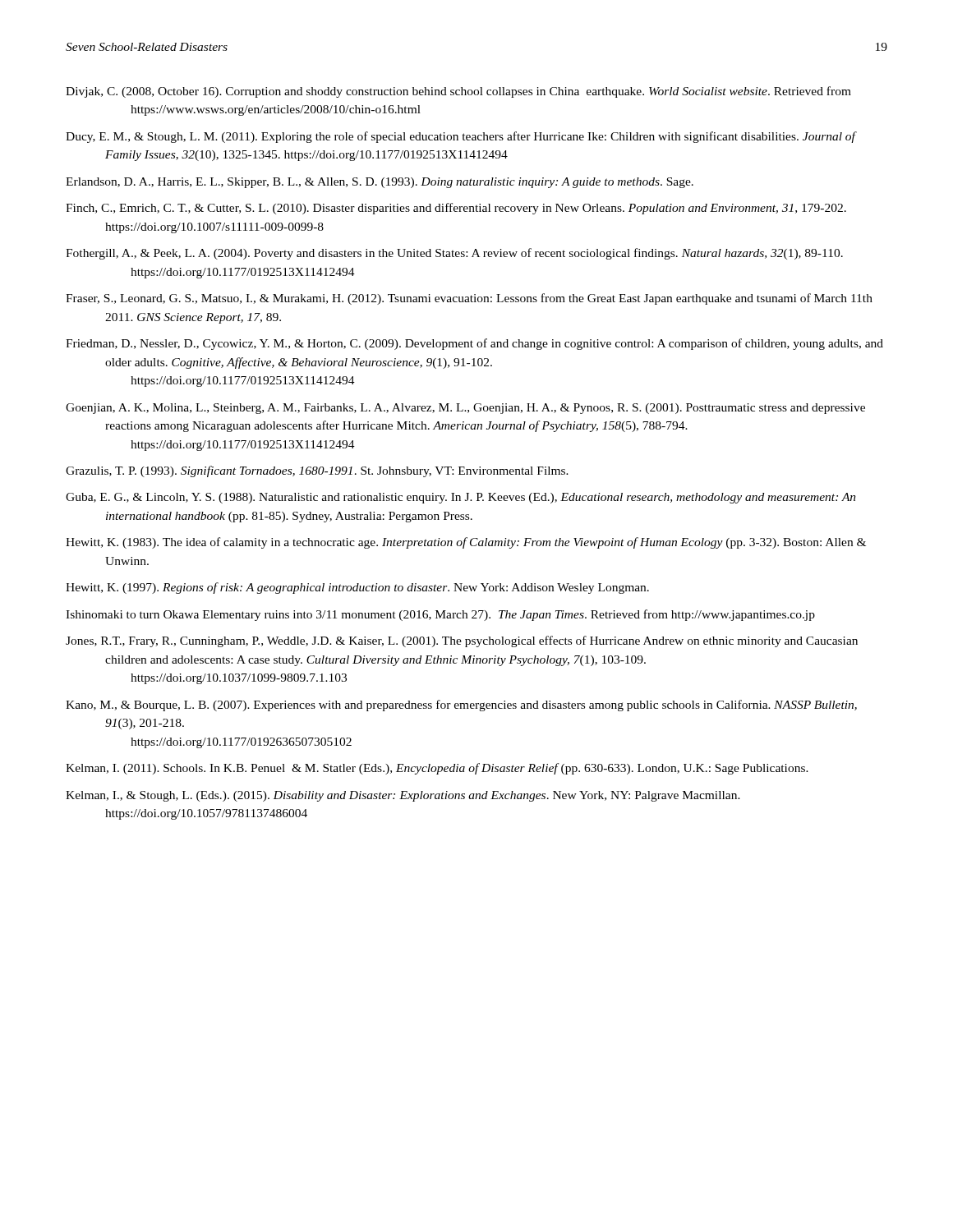Point to the text starting "Finch, C., Emrich, C. T., & Cutter,"
The height and width of the screenshot is (1232, 953).
[x=456, y=217]
